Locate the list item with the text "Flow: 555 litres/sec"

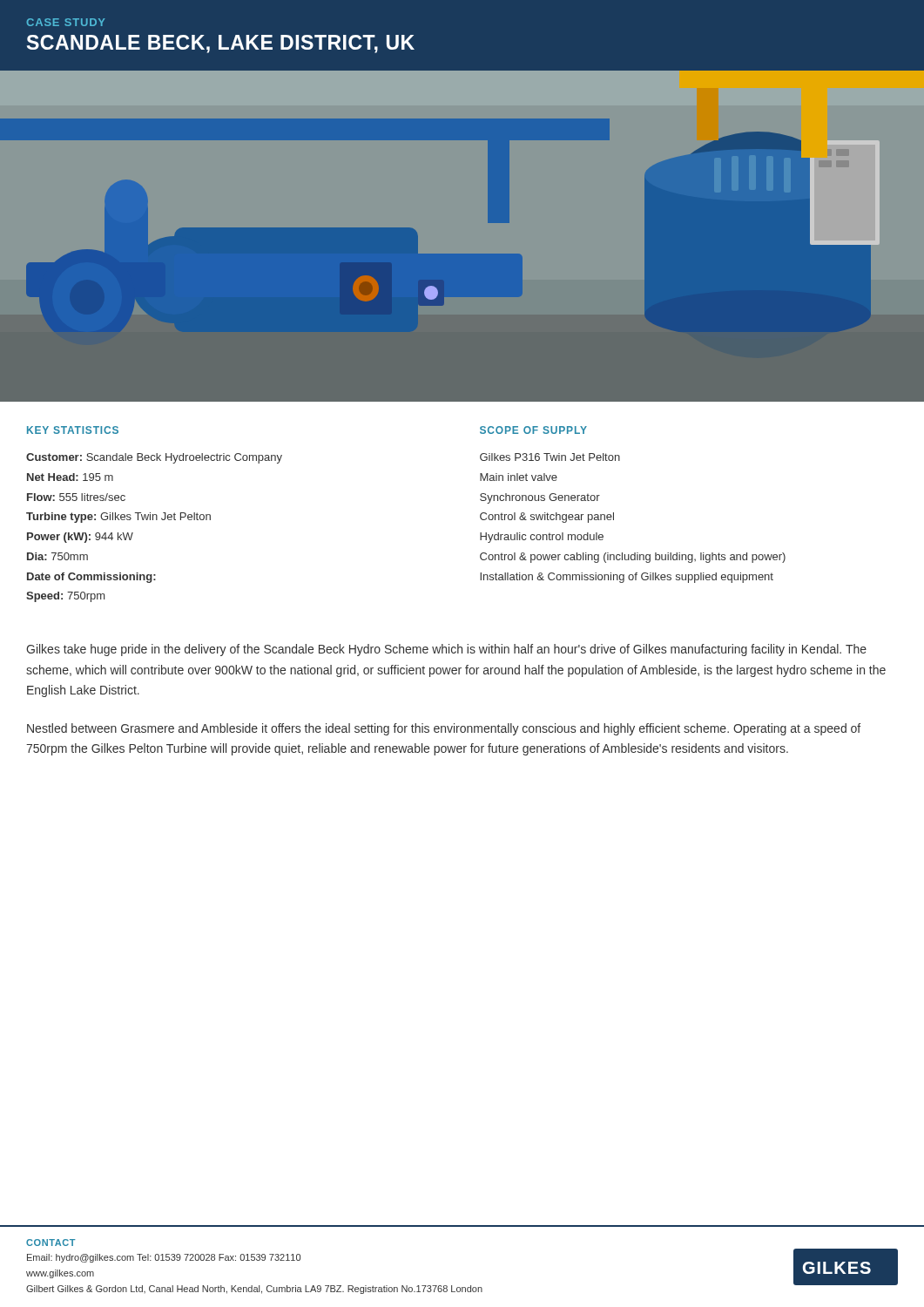click(x=76, y=497)
